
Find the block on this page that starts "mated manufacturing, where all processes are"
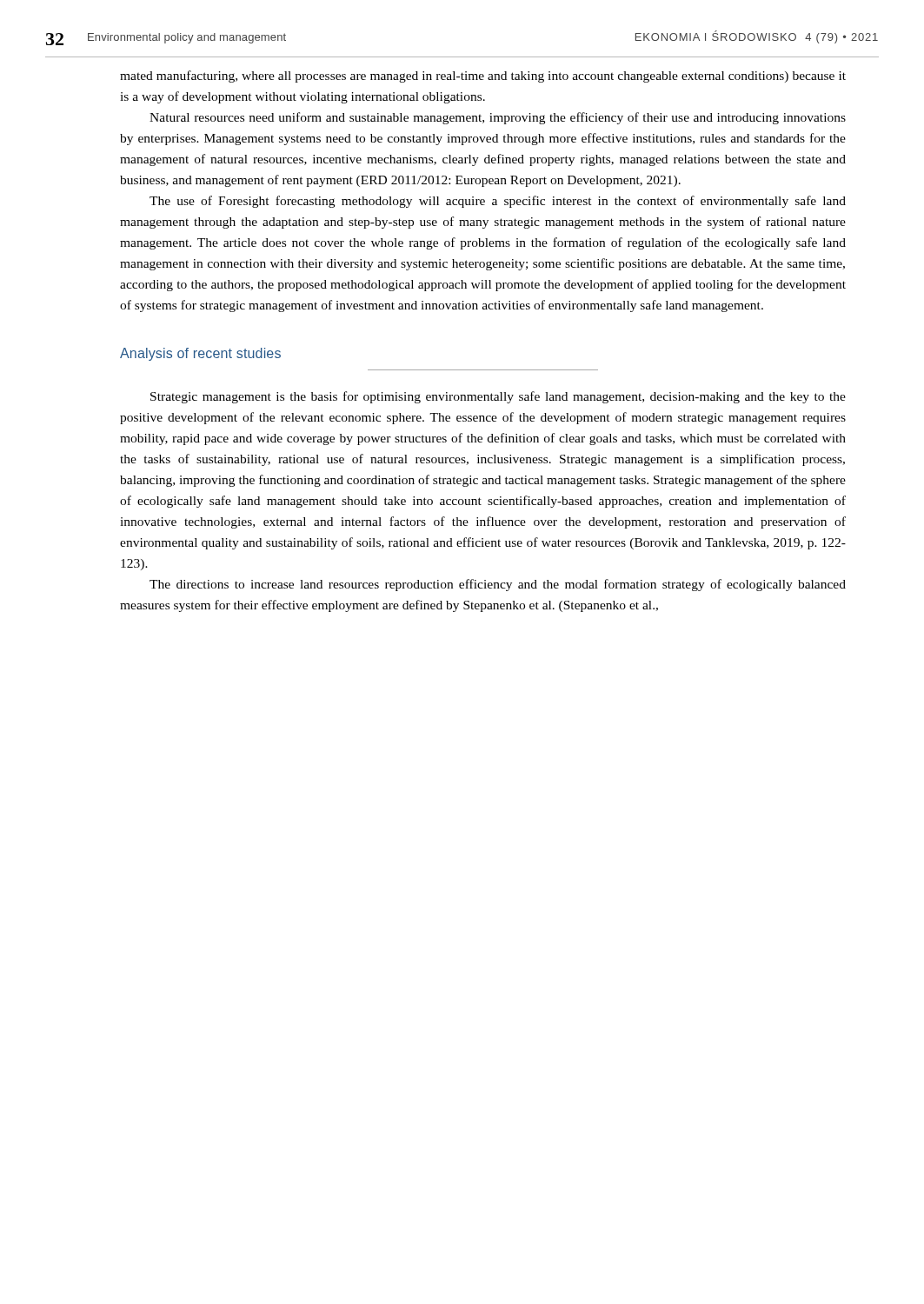point(483,190)
